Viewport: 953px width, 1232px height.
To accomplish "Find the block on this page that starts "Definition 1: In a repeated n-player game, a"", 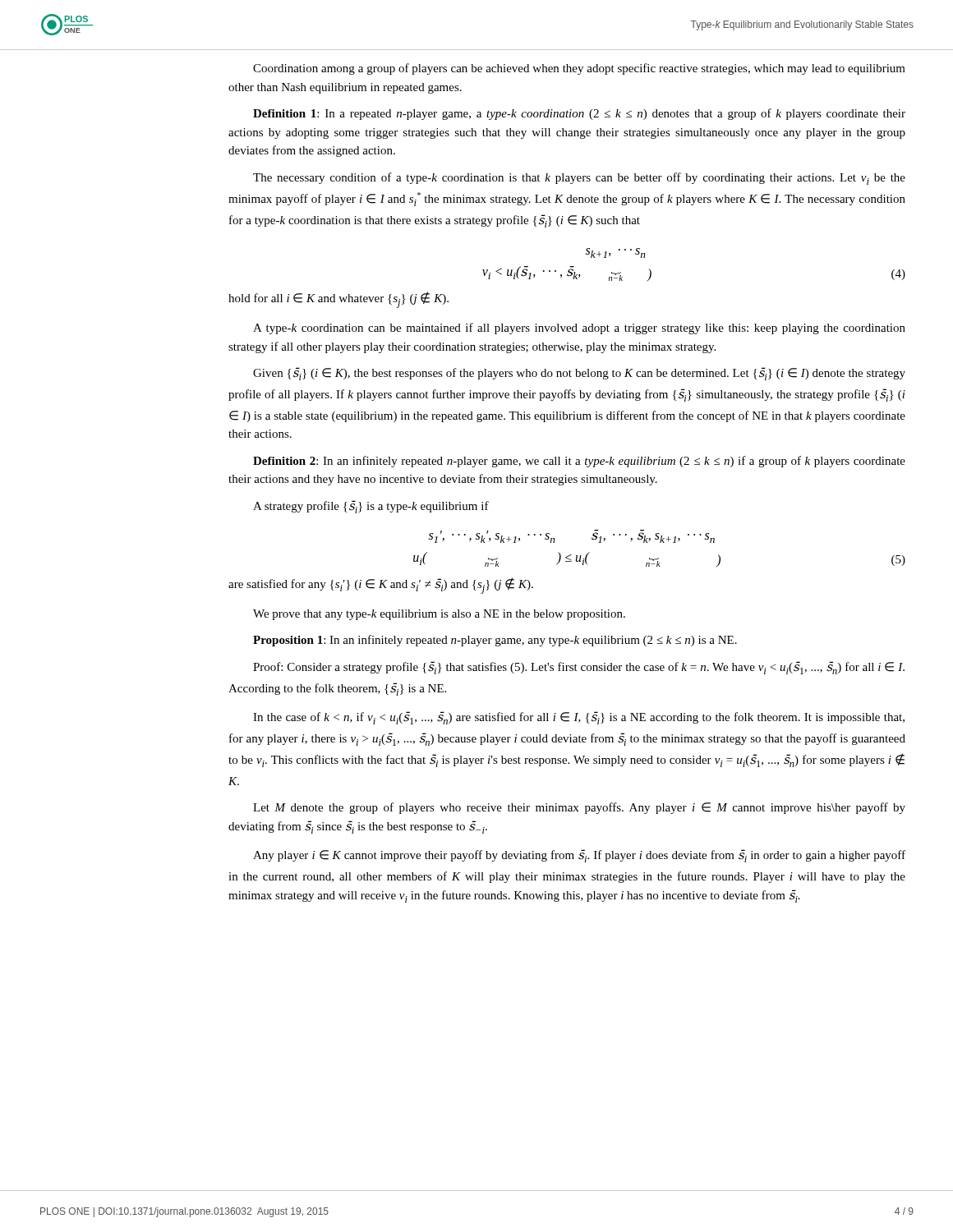I will 567,132.
